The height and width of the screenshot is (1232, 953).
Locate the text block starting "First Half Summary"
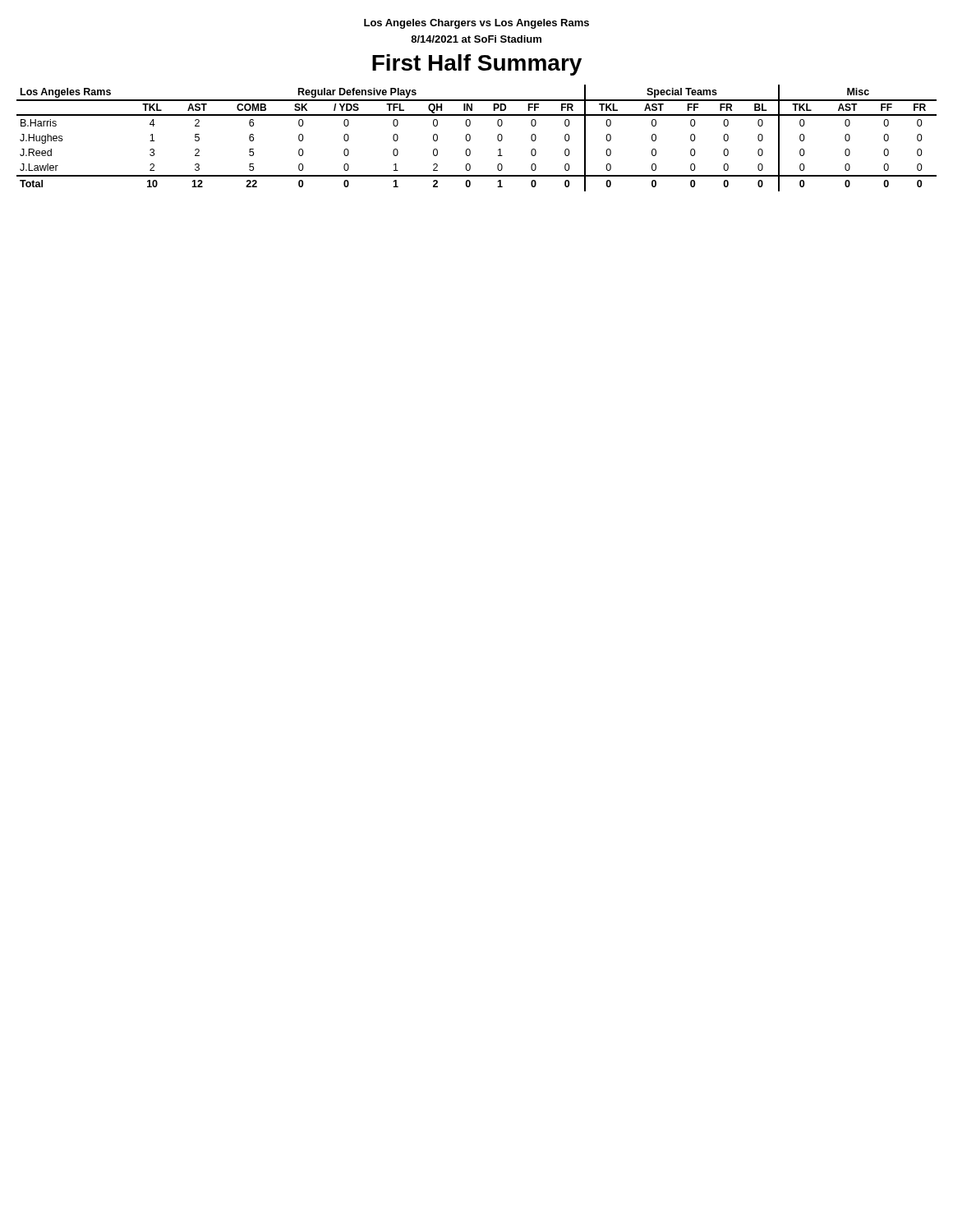click(476, 63)
